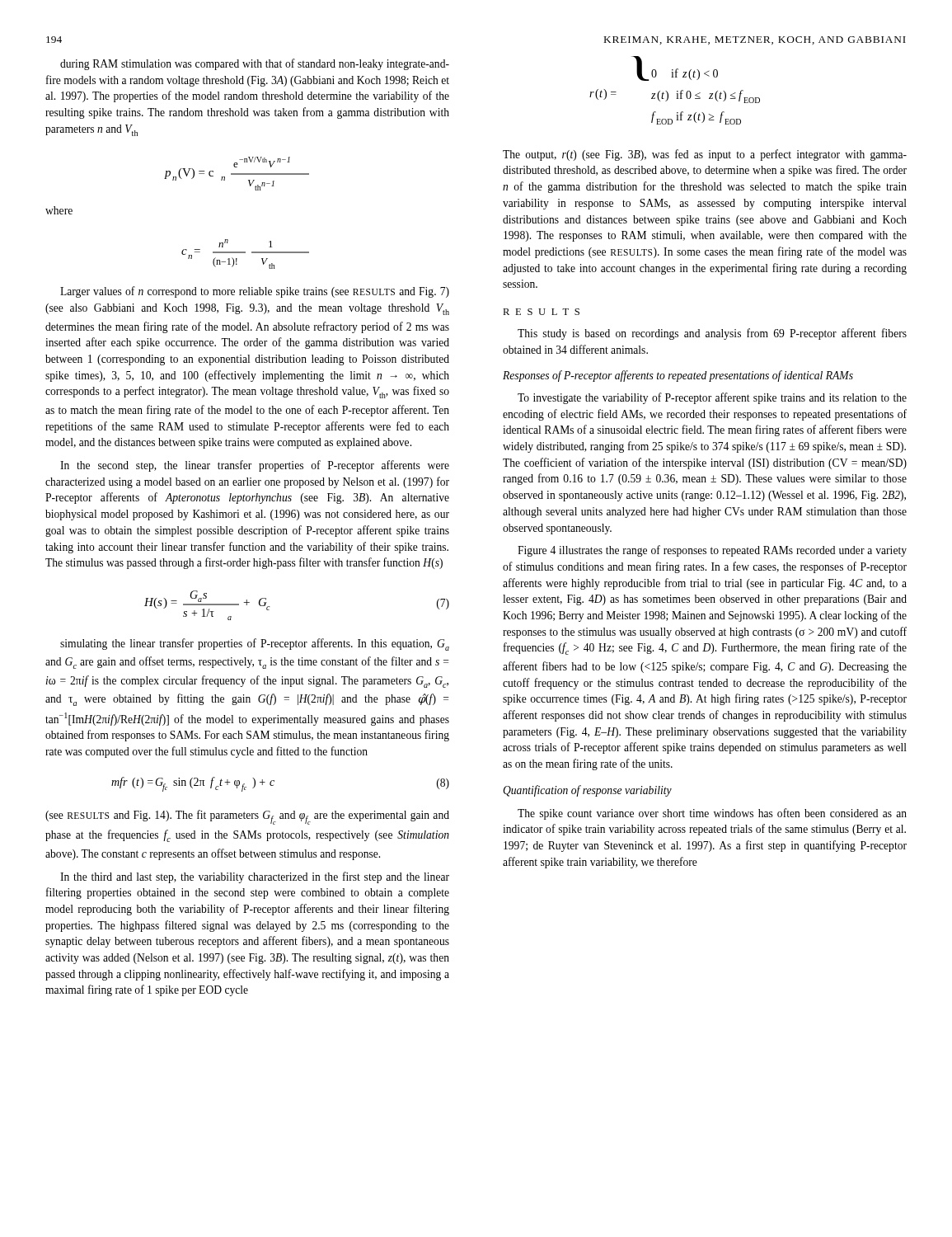Select the text block that says "The output, r(t) (see Fig. 3B), was fed"
Image resolution: width=952 pixels, height=1237 pixels.
tap(705, 220)
